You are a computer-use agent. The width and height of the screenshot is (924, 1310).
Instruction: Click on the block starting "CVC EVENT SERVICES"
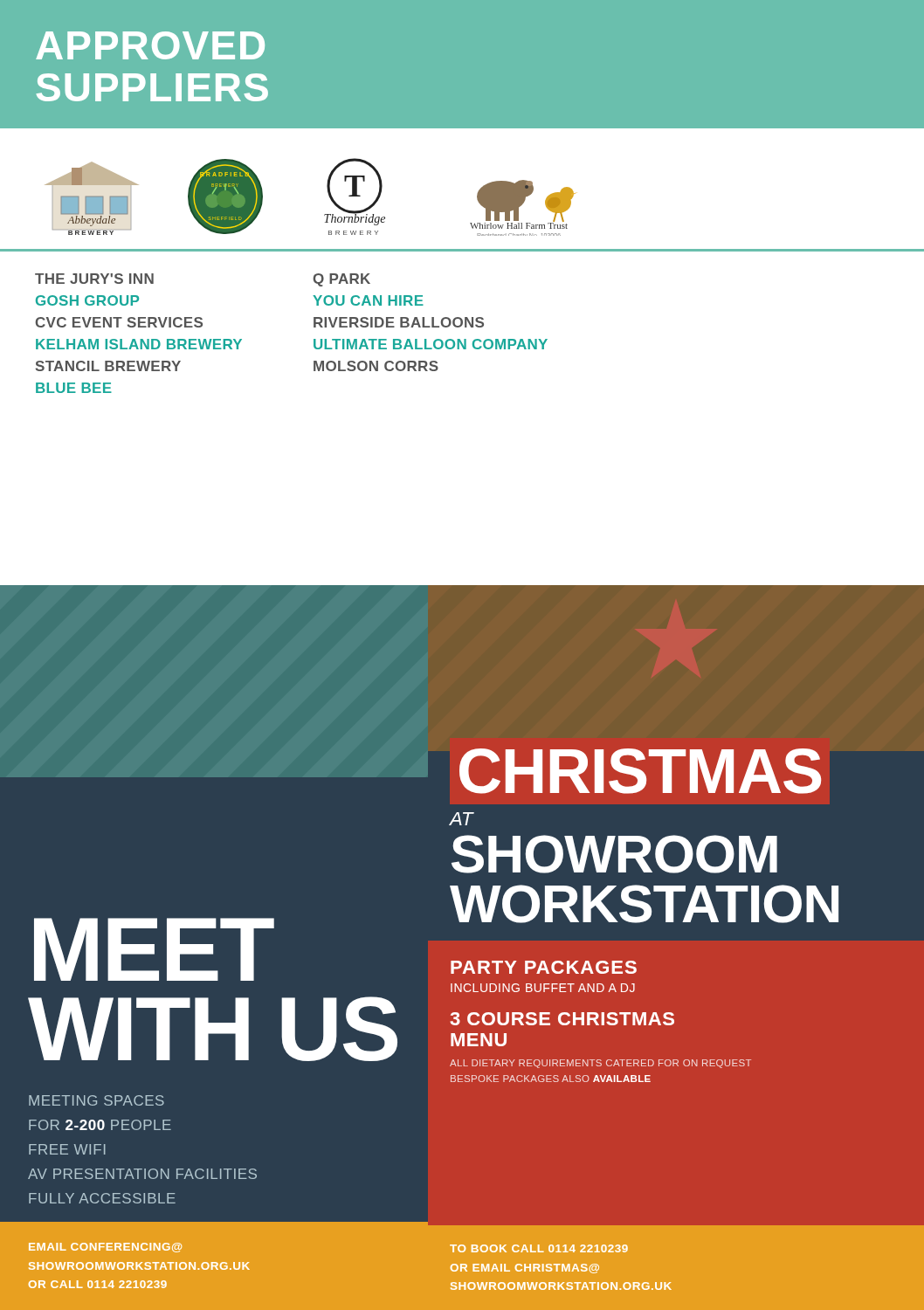point(119,322)
